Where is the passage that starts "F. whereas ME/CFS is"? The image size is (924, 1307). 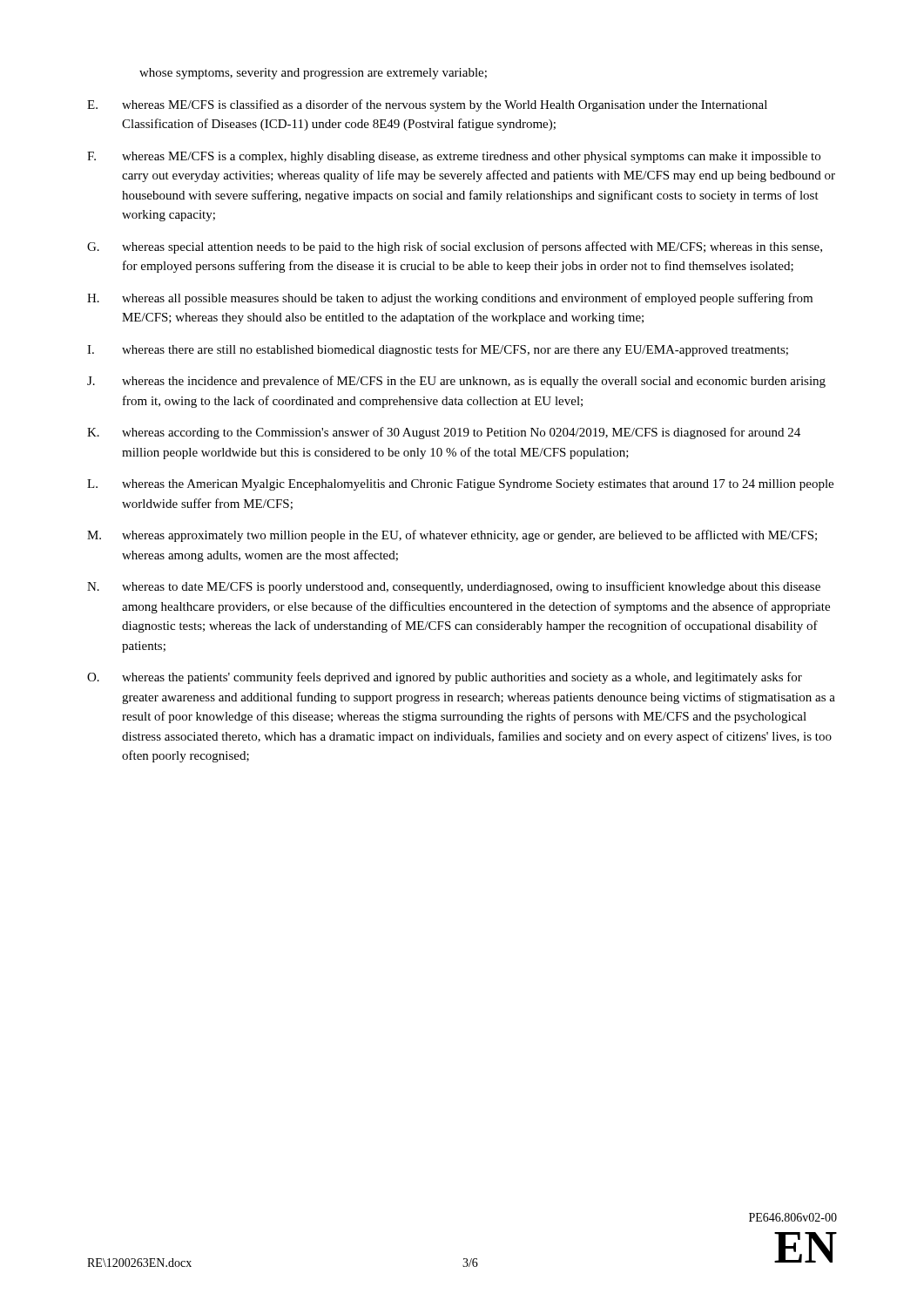[x=462, y=185]
